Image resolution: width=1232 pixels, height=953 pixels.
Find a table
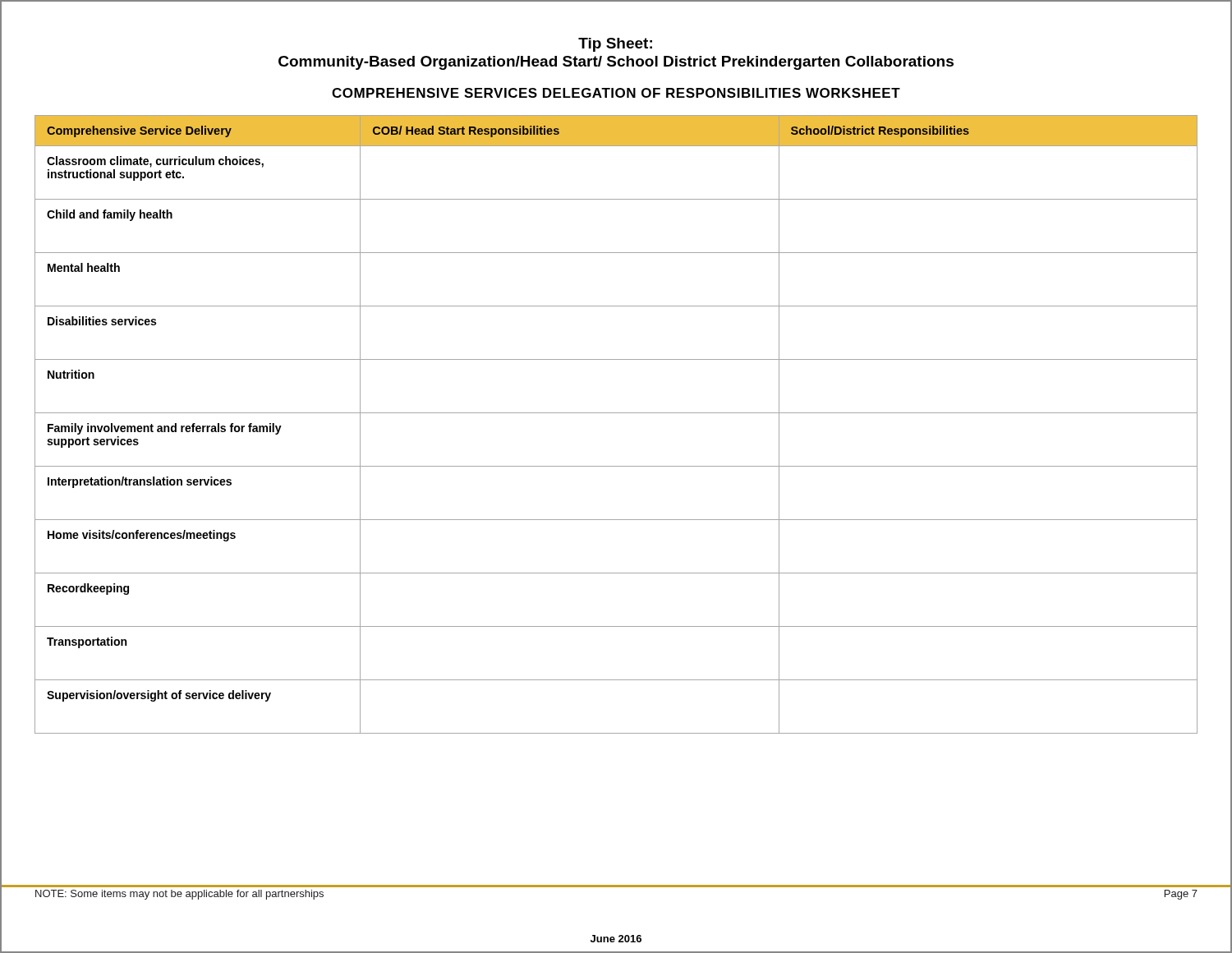[x=616, y=424]
